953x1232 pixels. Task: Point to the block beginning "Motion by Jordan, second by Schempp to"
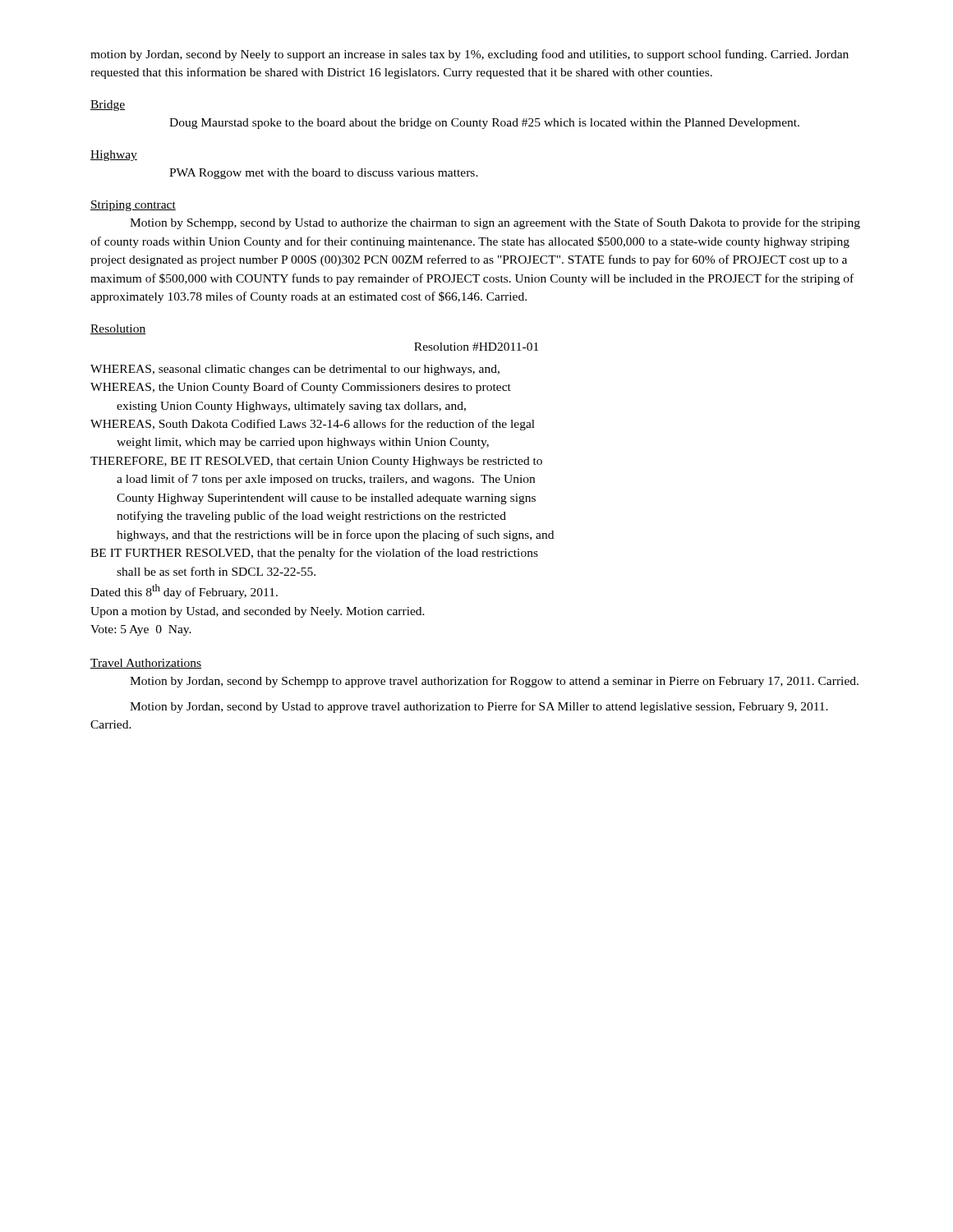point(495,681)
